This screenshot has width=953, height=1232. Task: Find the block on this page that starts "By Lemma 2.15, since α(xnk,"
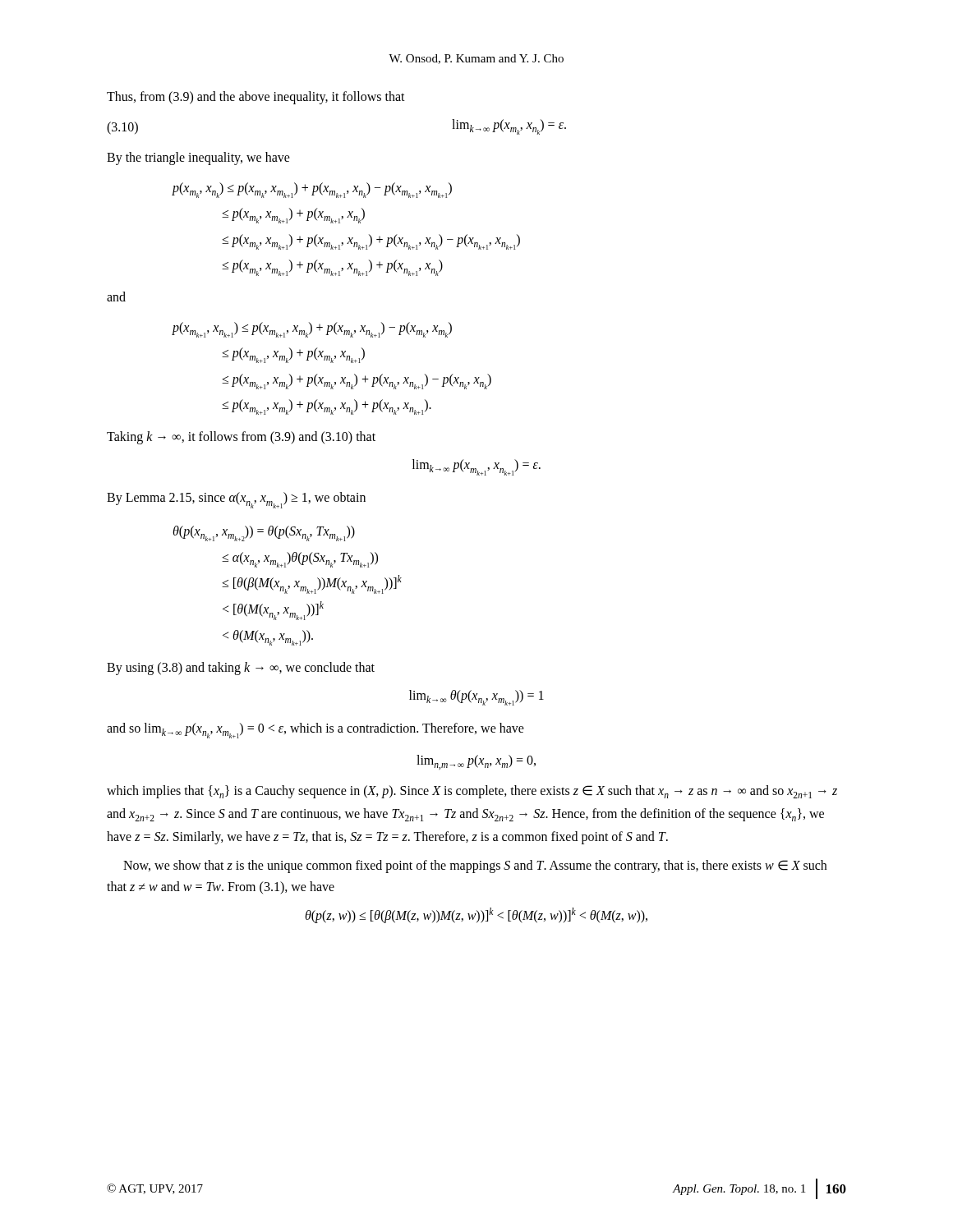(236, 500)
